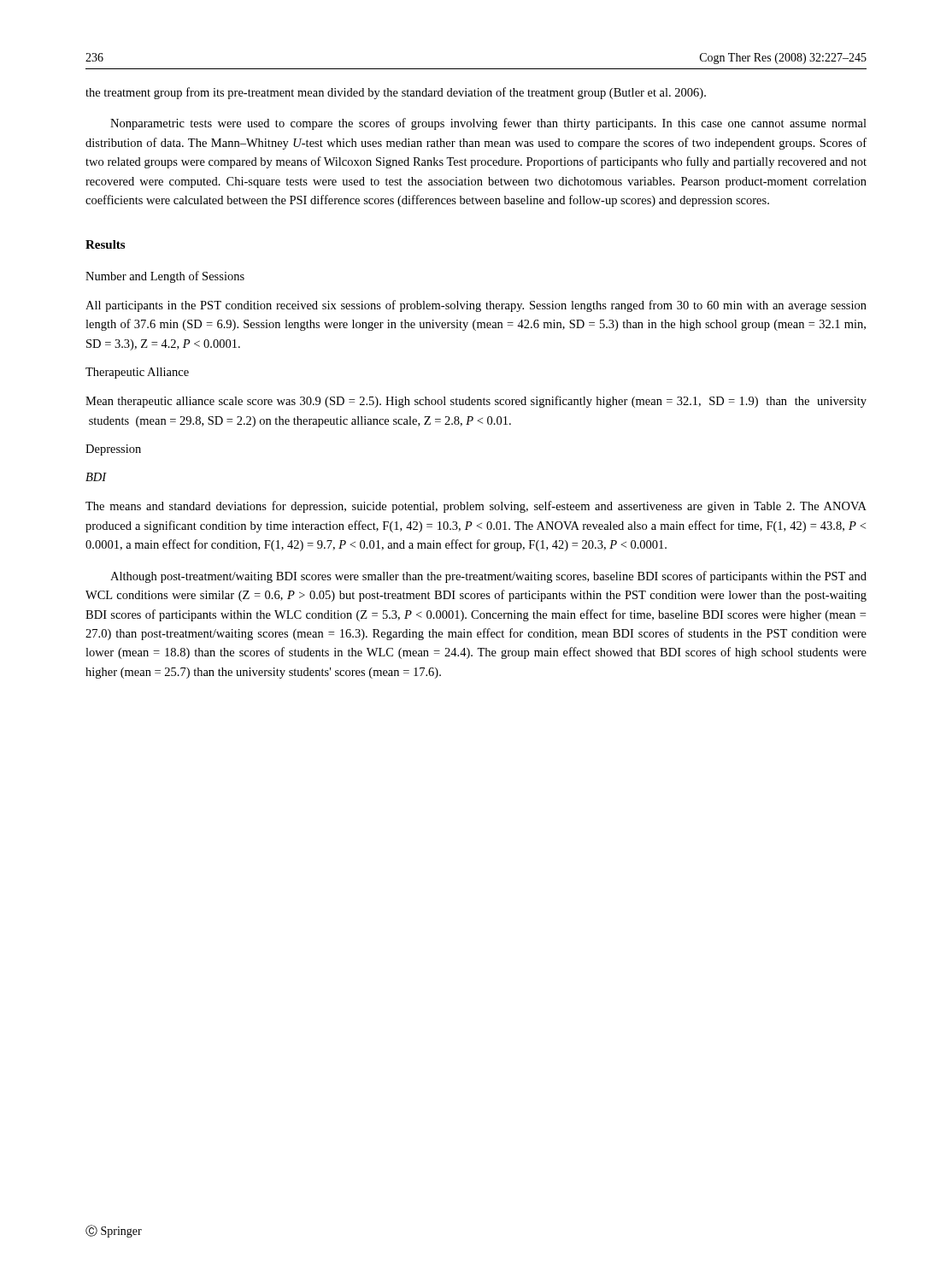Select the text block with the text "Although post-treatment/waiting BDI scores were smaller than the"
952x1282 pixels.
click(476, 624)
